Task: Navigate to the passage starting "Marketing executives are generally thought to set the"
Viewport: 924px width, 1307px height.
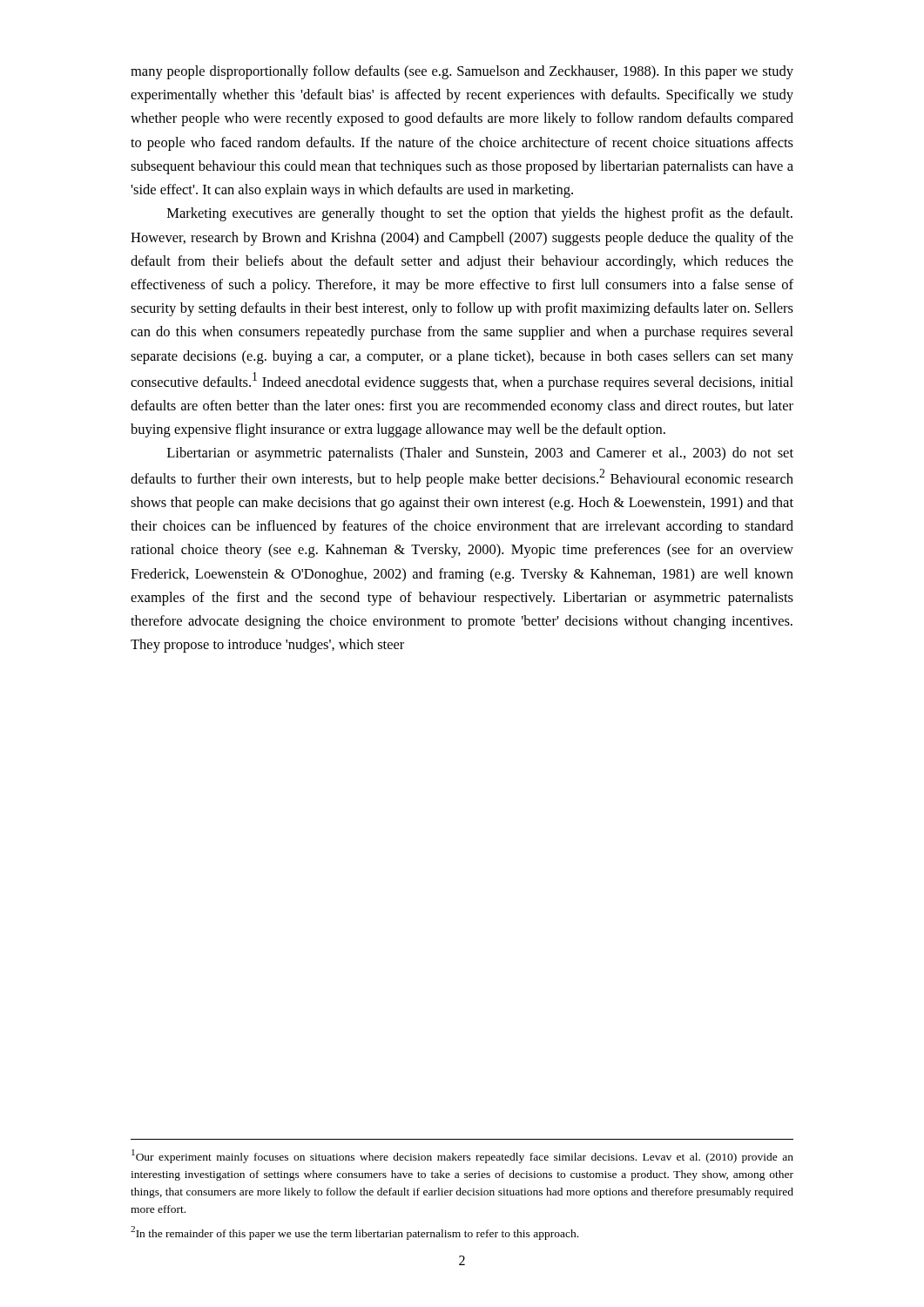Action: (x=462, y=321)
